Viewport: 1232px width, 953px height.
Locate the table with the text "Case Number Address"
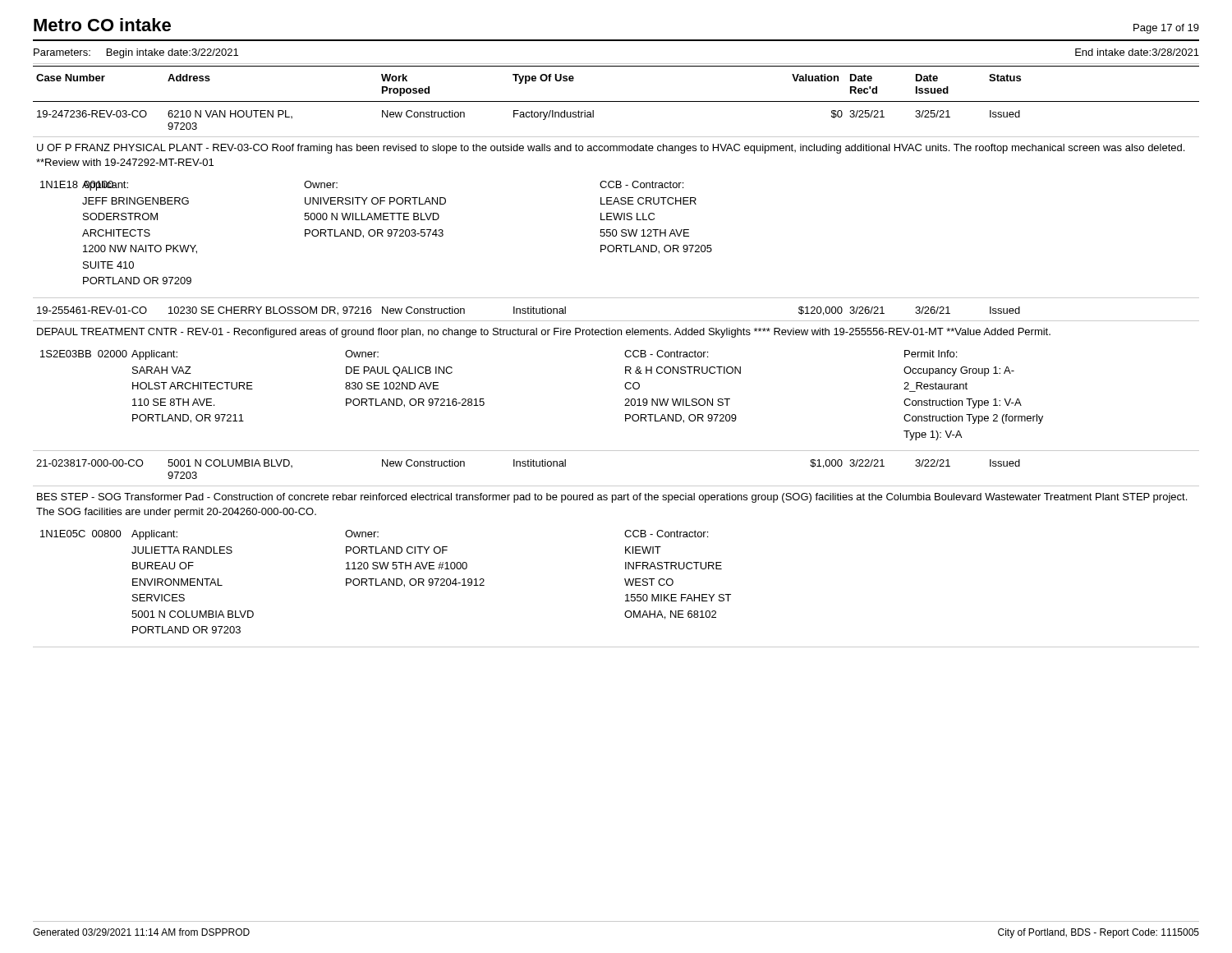point(616,101)
